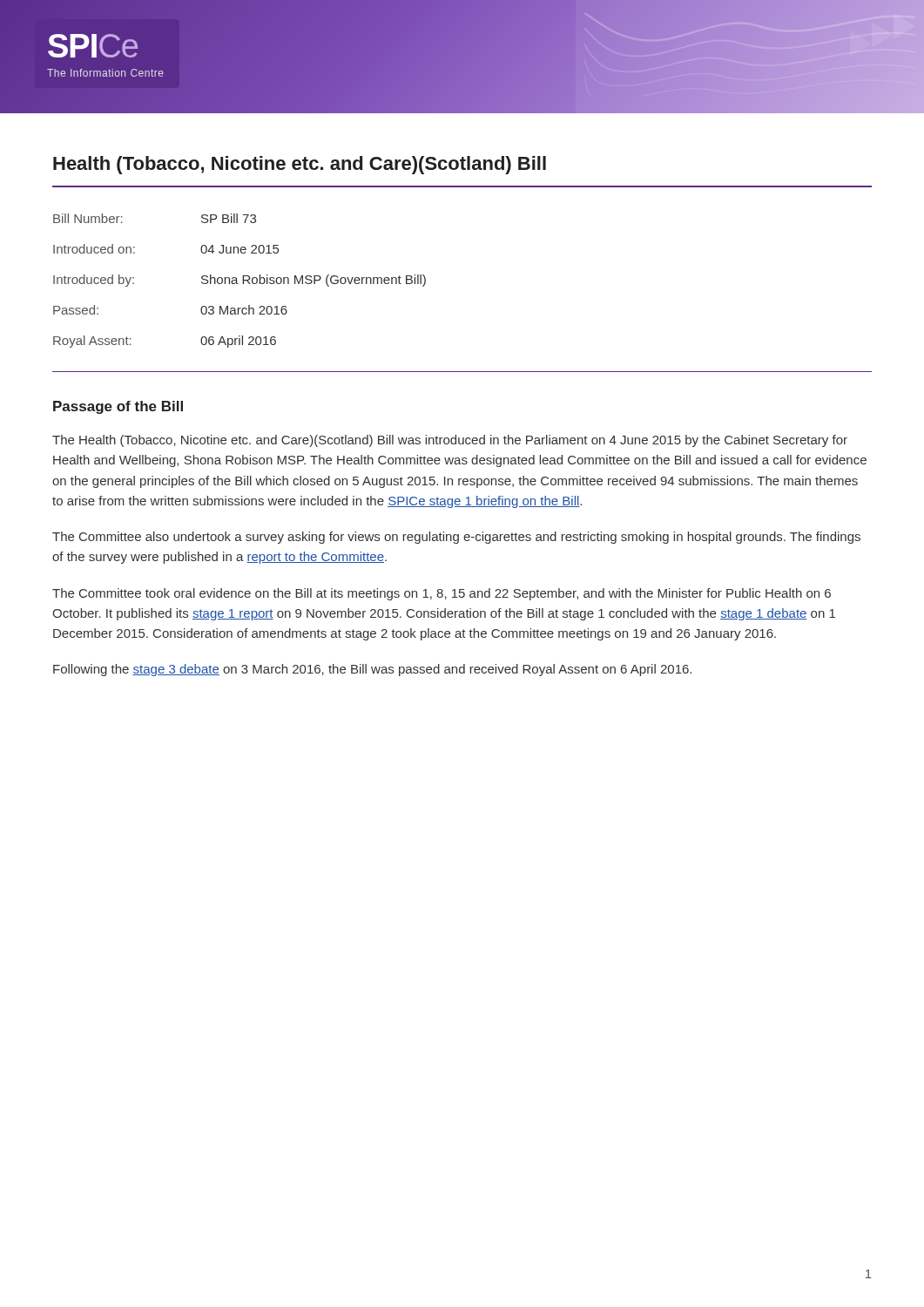The width and height of the screenshot is (924, 1307).
Task: Find the text block starting "Passage of the Bill"
Action: (118, 407)
